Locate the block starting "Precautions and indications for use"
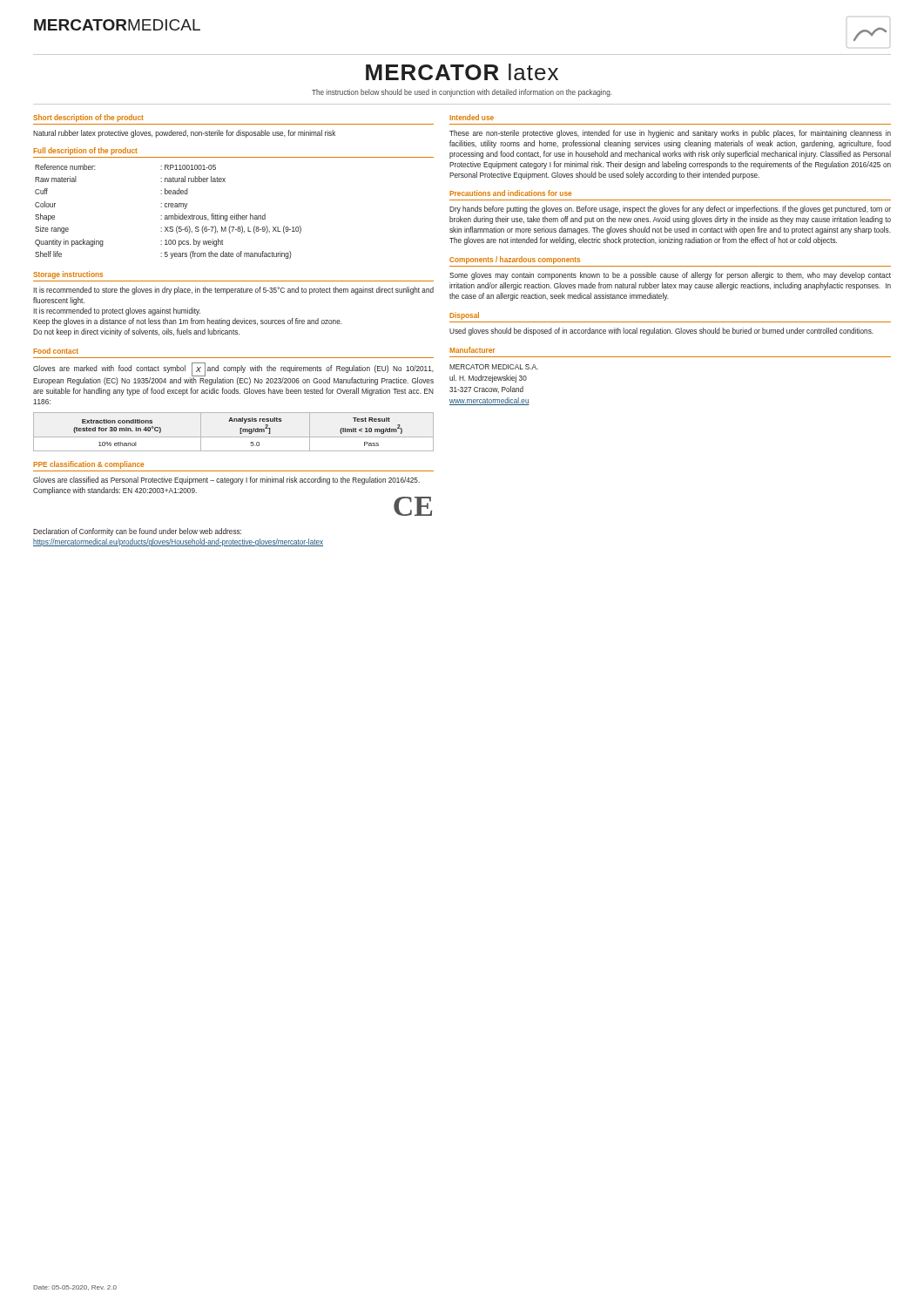Screen dimensions: 1307x924 click(511, 194)
